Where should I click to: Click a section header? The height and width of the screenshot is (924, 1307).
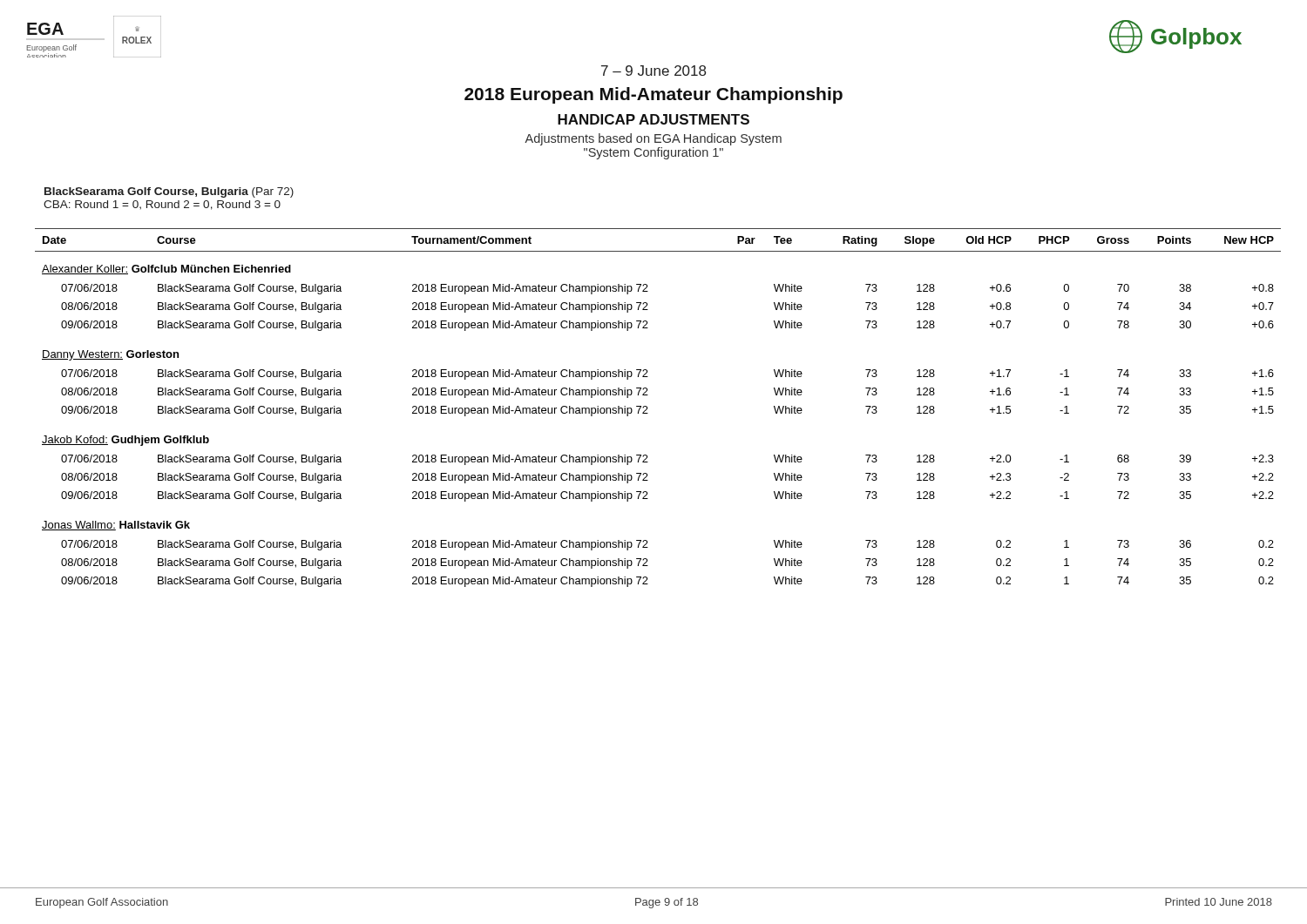(x=654, y=135)
